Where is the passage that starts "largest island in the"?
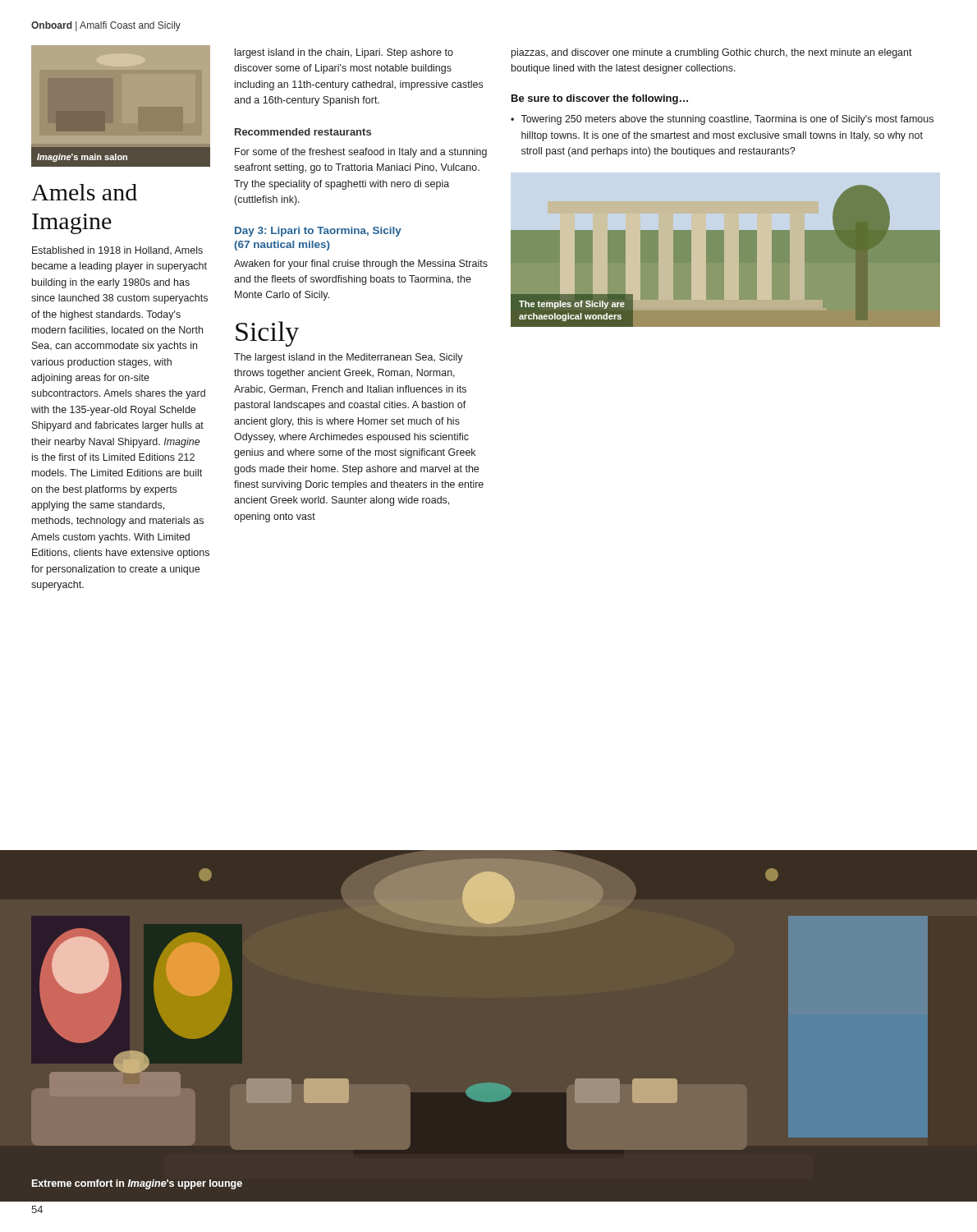The image size is (977, 1232). point(359,76)
